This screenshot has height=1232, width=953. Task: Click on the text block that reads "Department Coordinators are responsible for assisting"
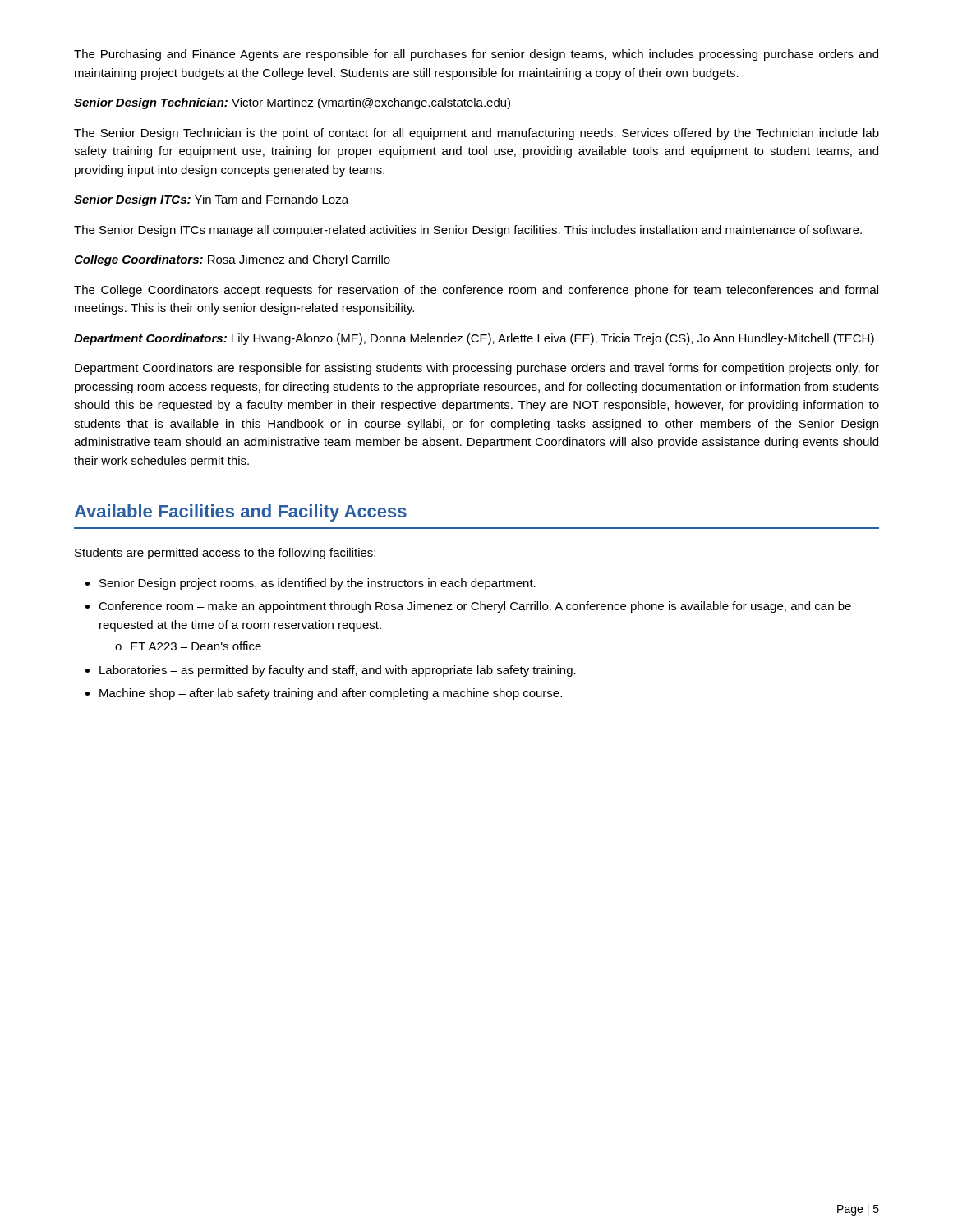tap(476, 414)
